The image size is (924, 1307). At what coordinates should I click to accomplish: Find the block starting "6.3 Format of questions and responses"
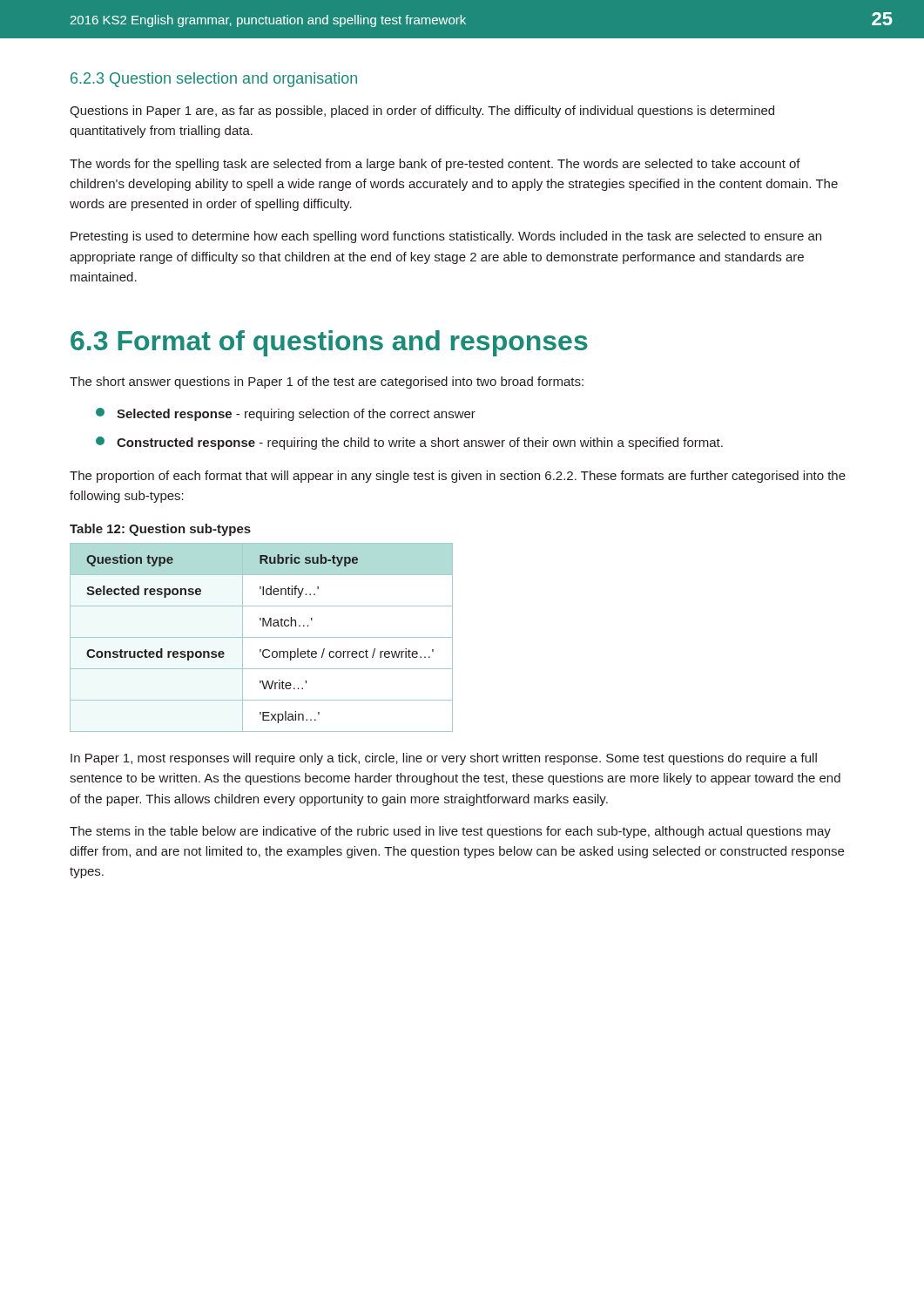(329, 341)
